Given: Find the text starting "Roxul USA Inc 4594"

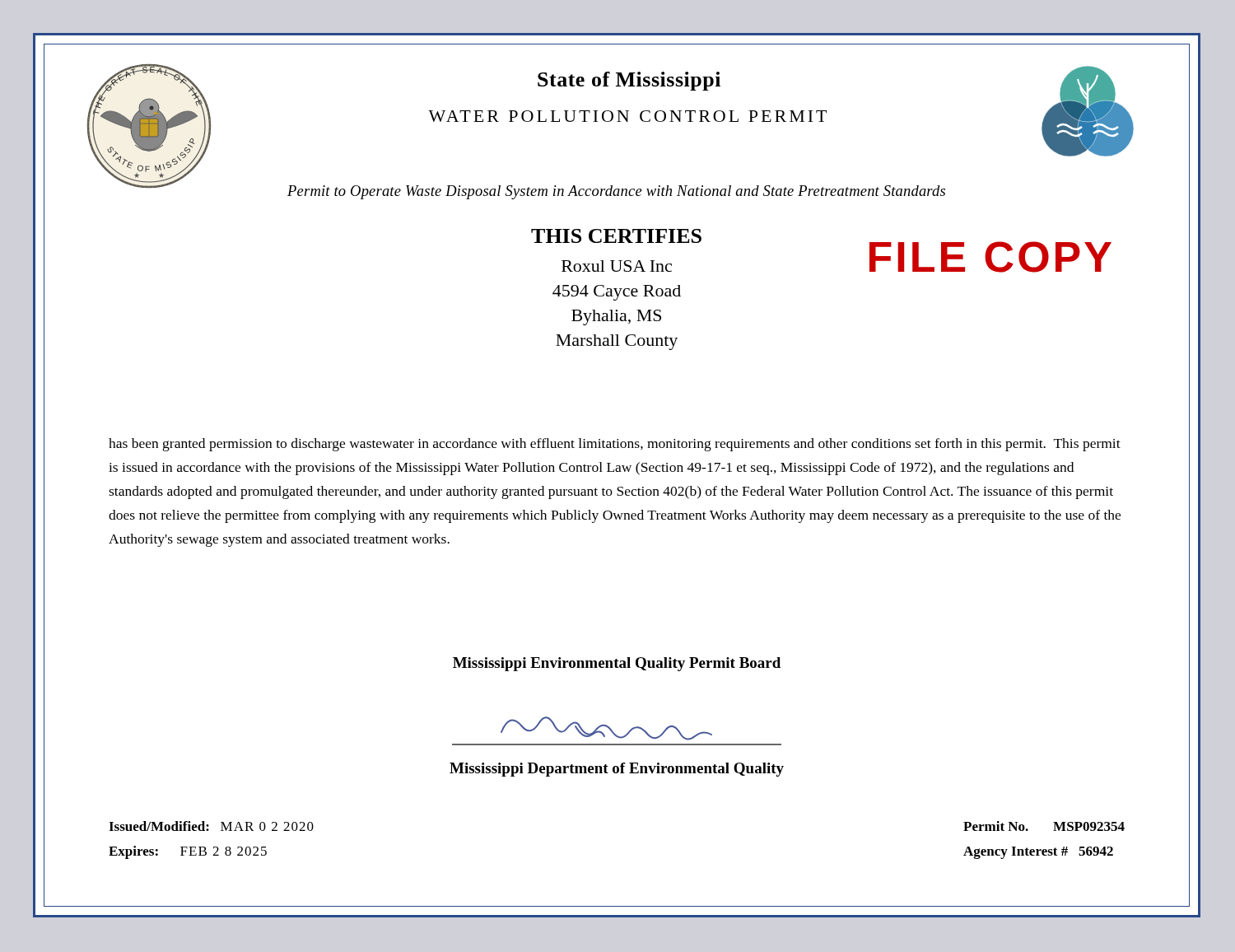Looking at the screenshot, I should tap(617, 303).
